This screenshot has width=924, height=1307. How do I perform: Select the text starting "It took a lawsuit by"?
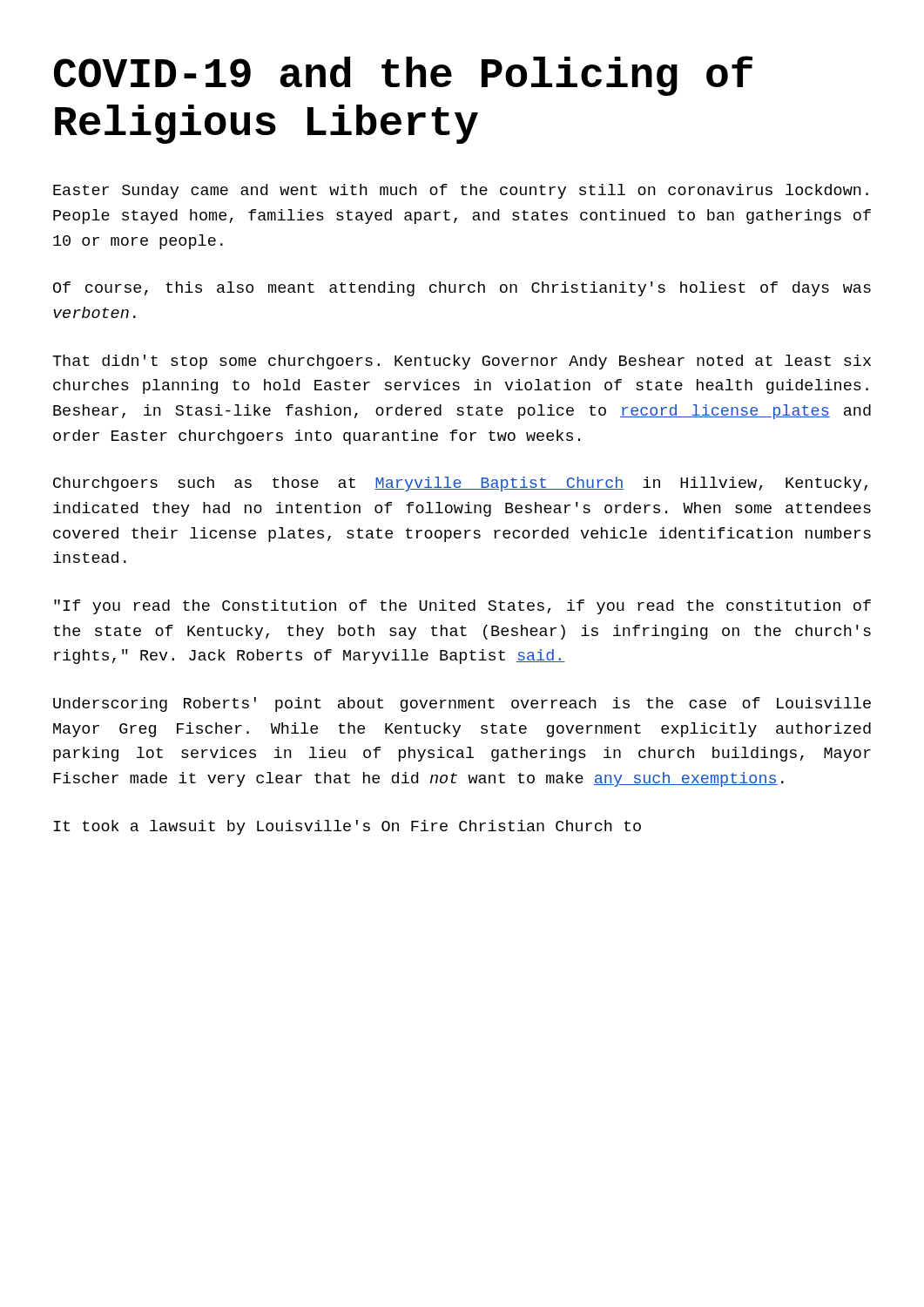click(x=347, y=827)
